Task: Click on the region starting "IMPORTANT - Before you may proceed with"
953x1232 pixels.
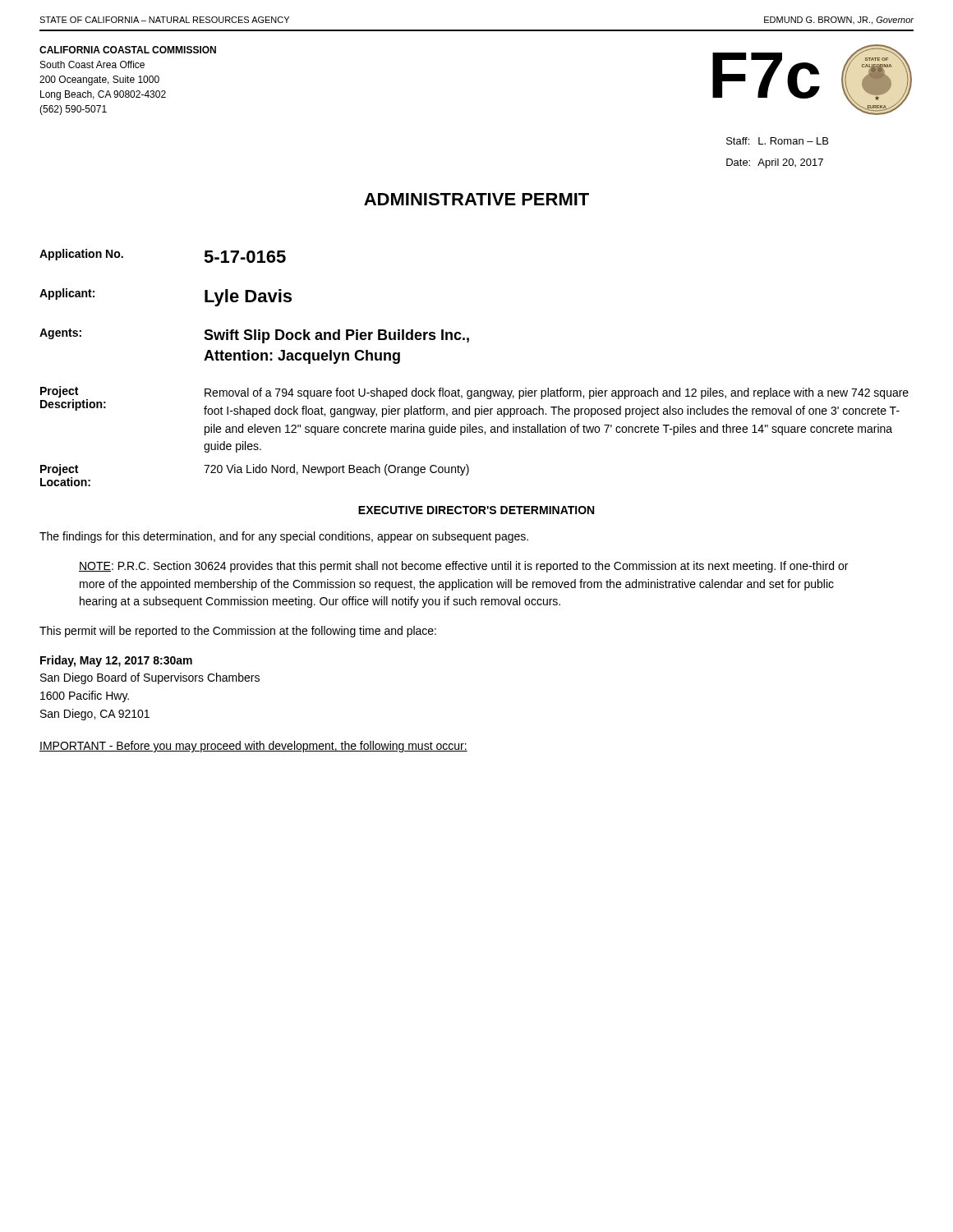Action: click(x=253, y=746)
